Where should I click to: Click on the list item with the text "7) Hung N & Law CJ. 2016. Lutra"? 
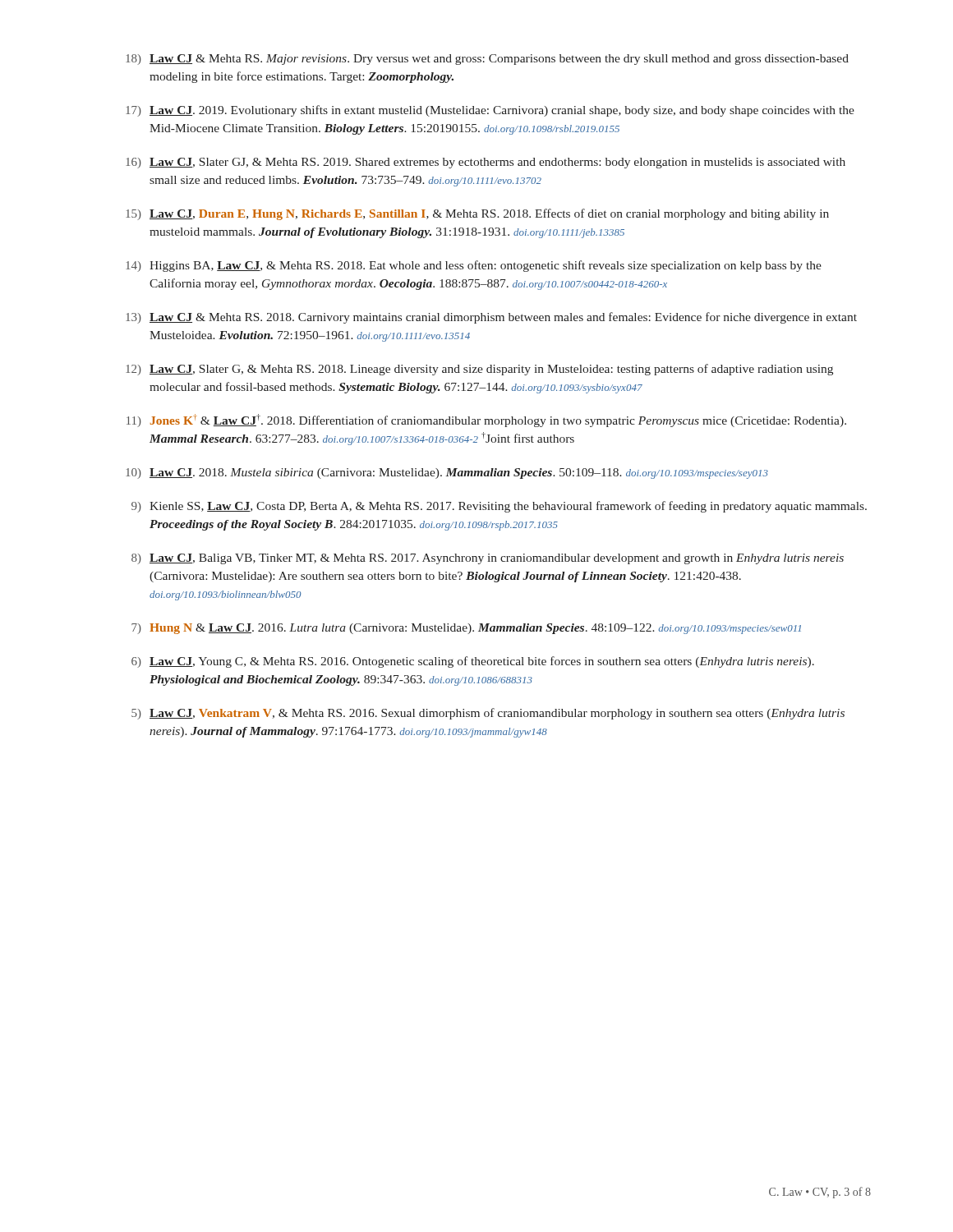tap(485, 628)
